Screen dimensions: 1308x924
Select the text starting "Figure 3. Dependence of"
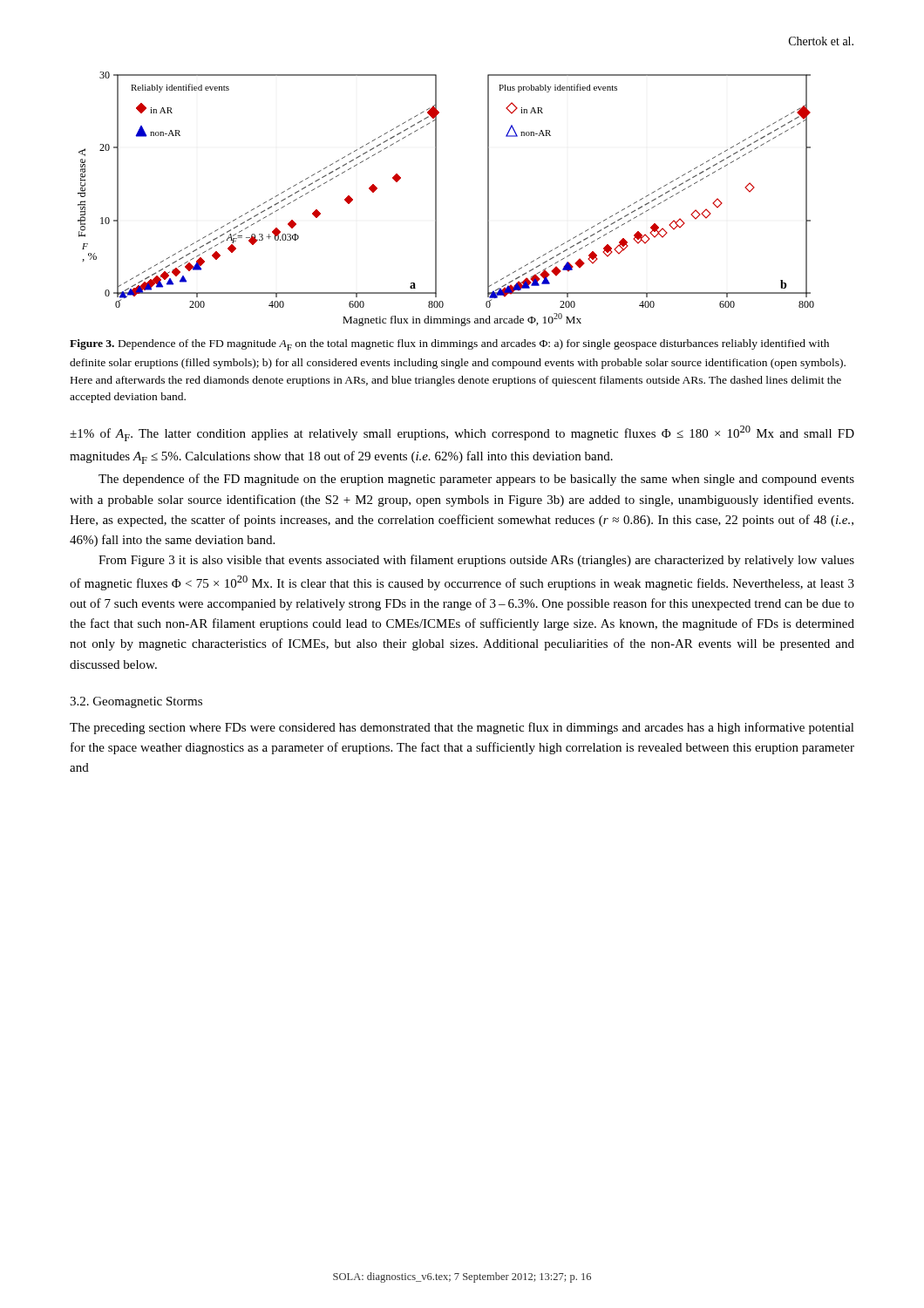click(x=458, y=370)
